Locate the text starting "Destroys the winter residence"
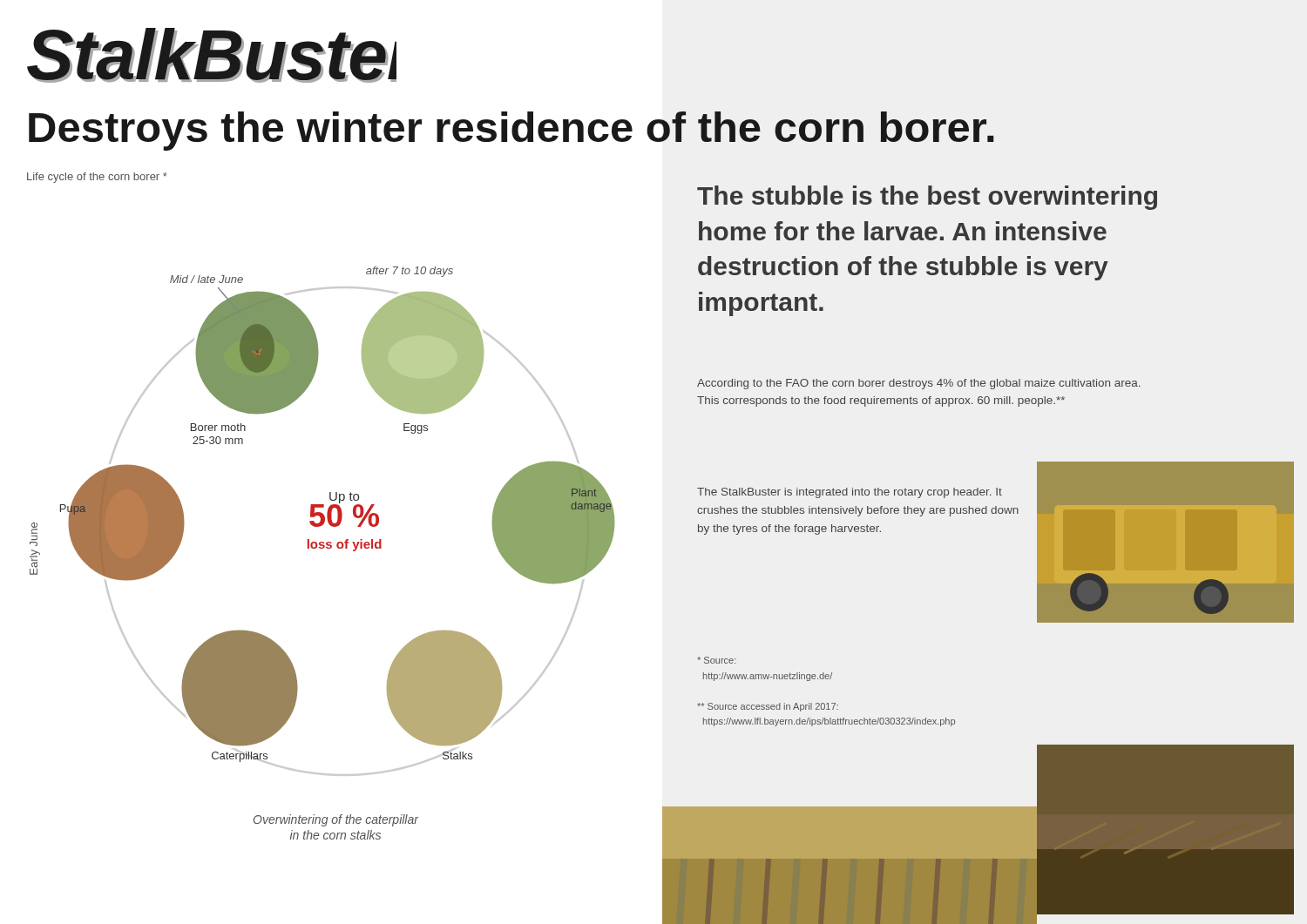Screen dimensions: 924x1307 pyautogui.click(x=511, y=128)
